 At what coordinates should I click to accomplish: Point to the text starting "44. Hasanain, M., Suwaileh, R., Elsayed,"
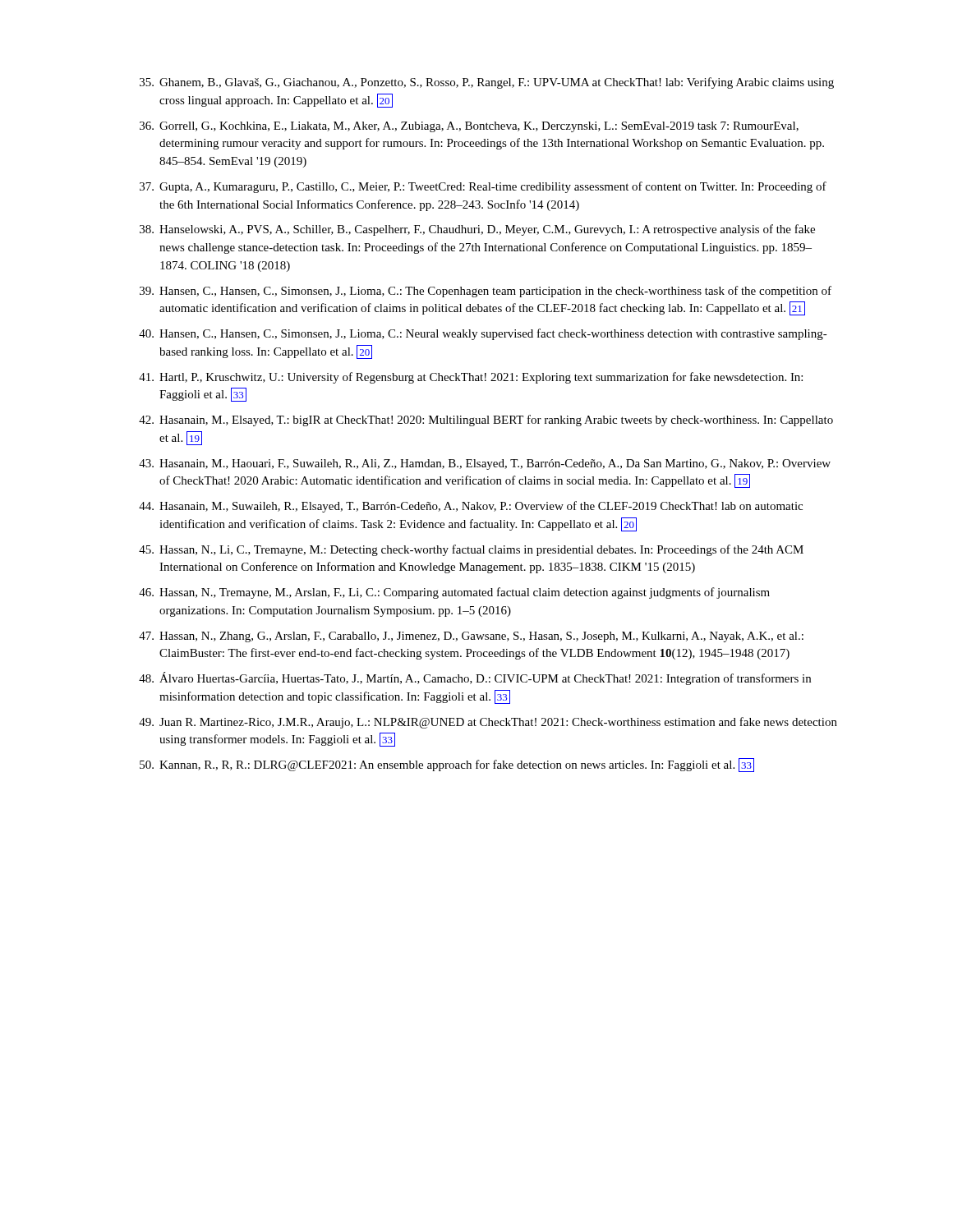tap(481, 516)
